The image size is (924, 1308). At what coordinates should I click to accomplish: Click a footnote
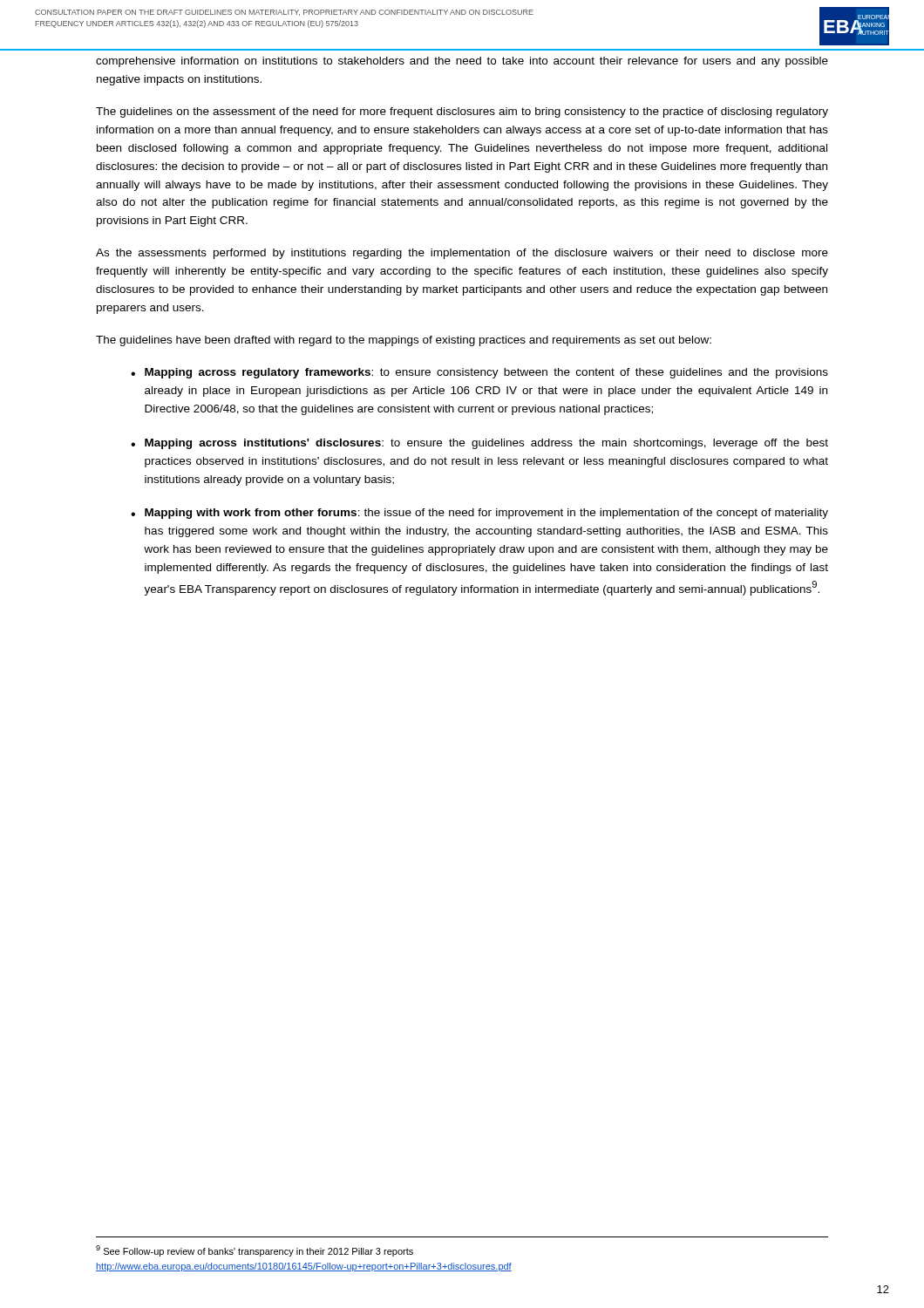pyautogui.click(x=304, y=1257)
